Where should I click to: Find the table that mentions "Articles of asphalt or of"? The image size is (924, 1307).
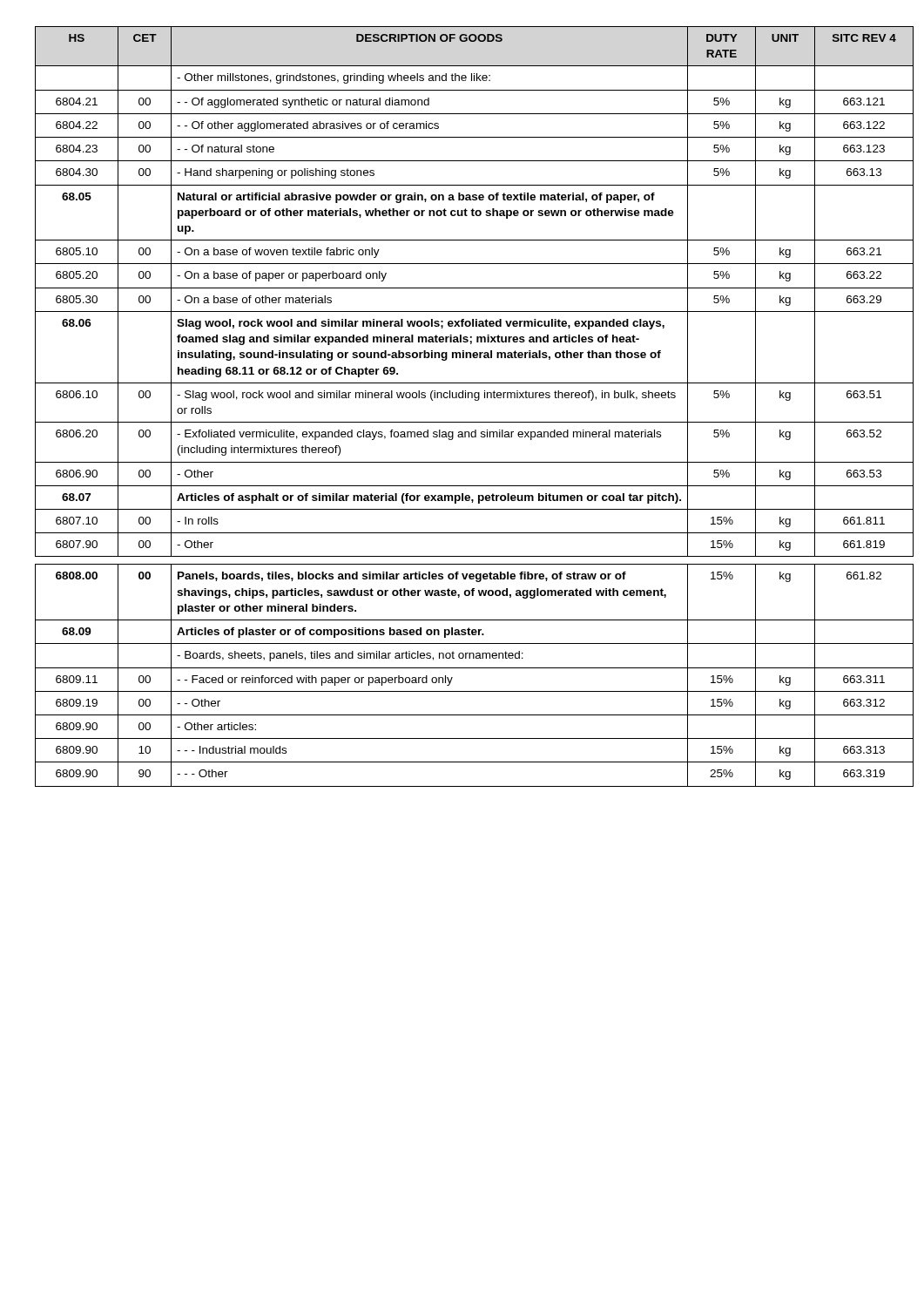[x=462, y=406]
